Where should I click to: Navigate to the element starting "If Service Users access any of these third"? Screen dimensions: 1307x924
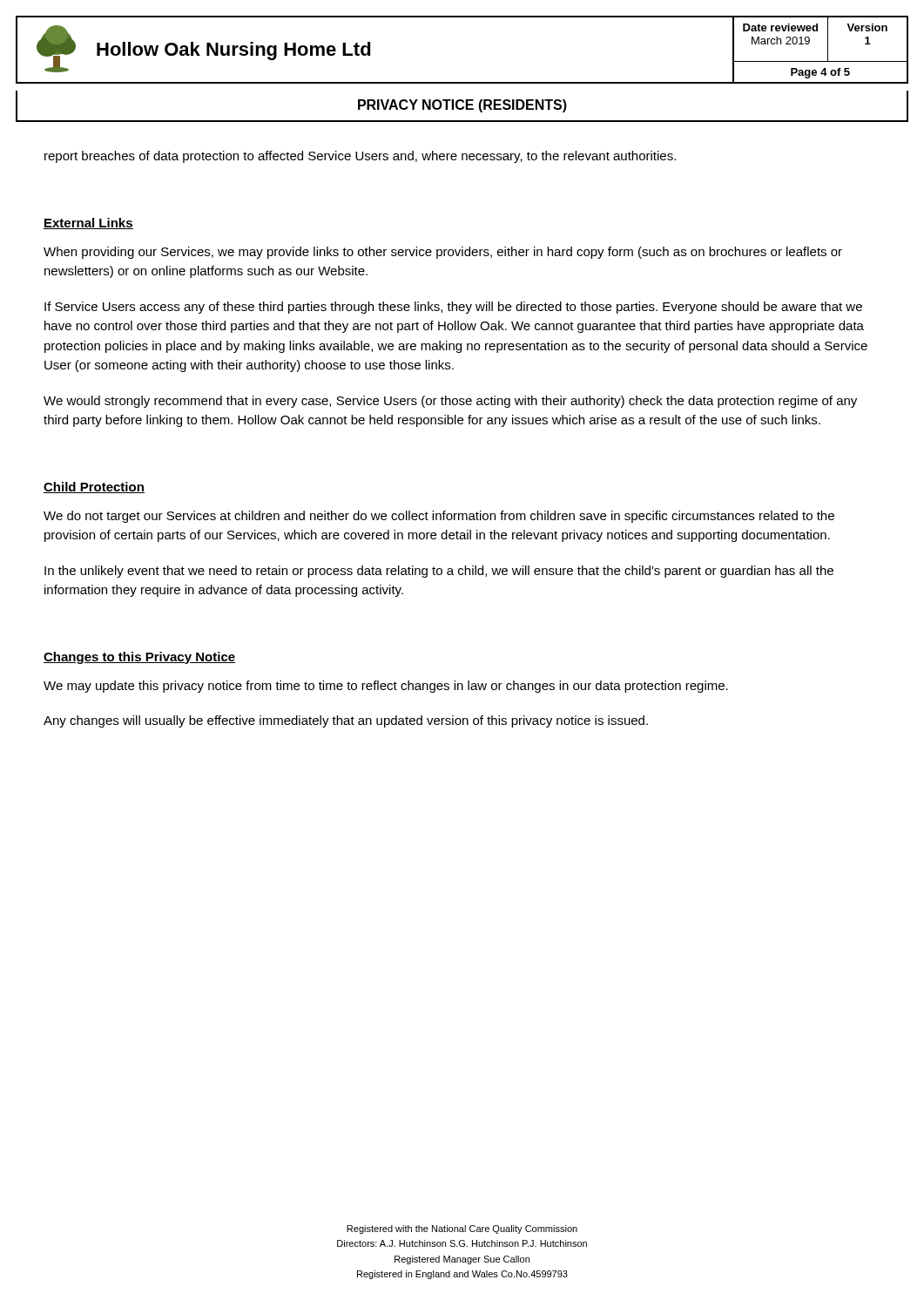[456, 335]
